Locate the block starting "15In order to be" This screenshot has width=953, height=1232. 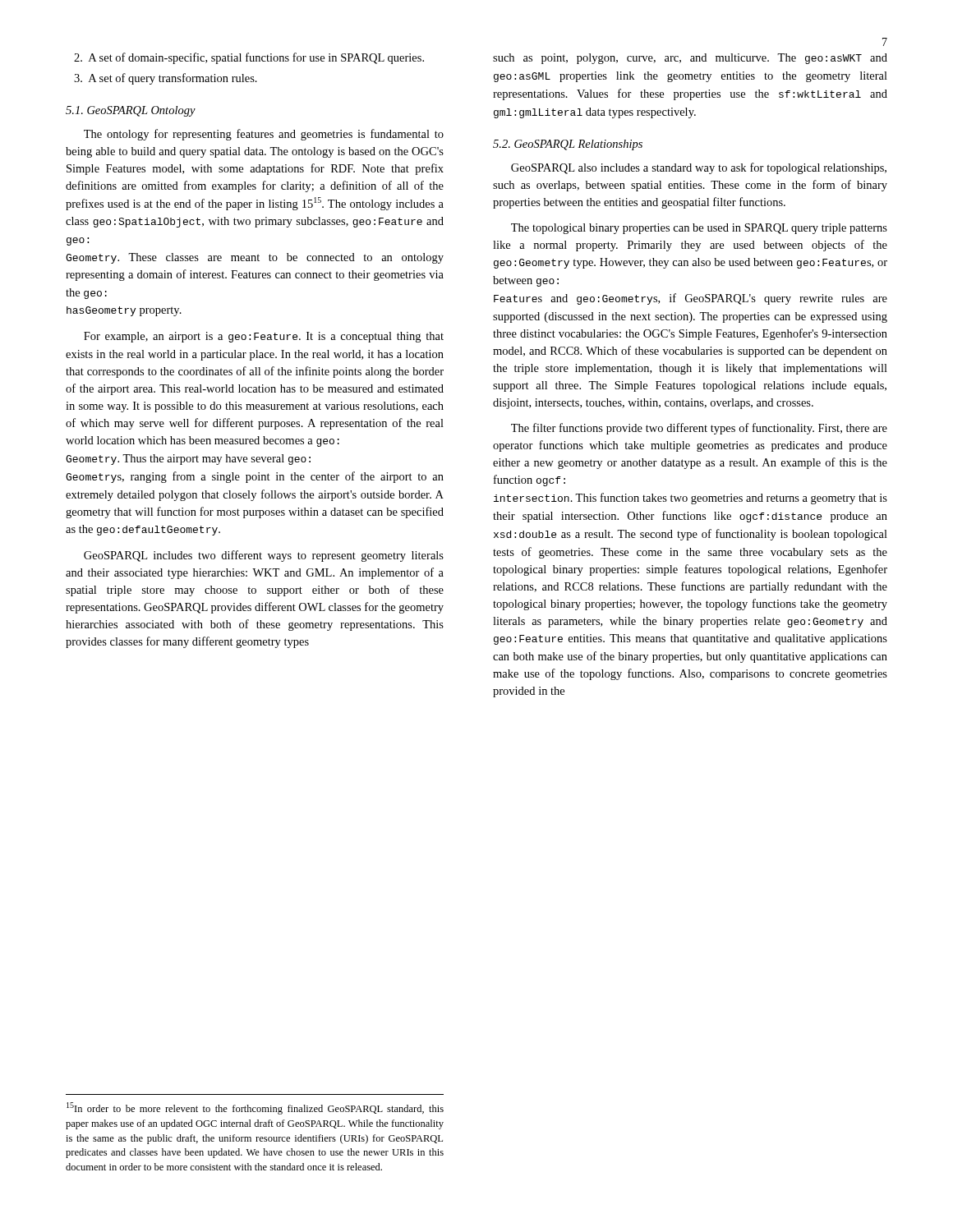click(x=255, y=1137)
